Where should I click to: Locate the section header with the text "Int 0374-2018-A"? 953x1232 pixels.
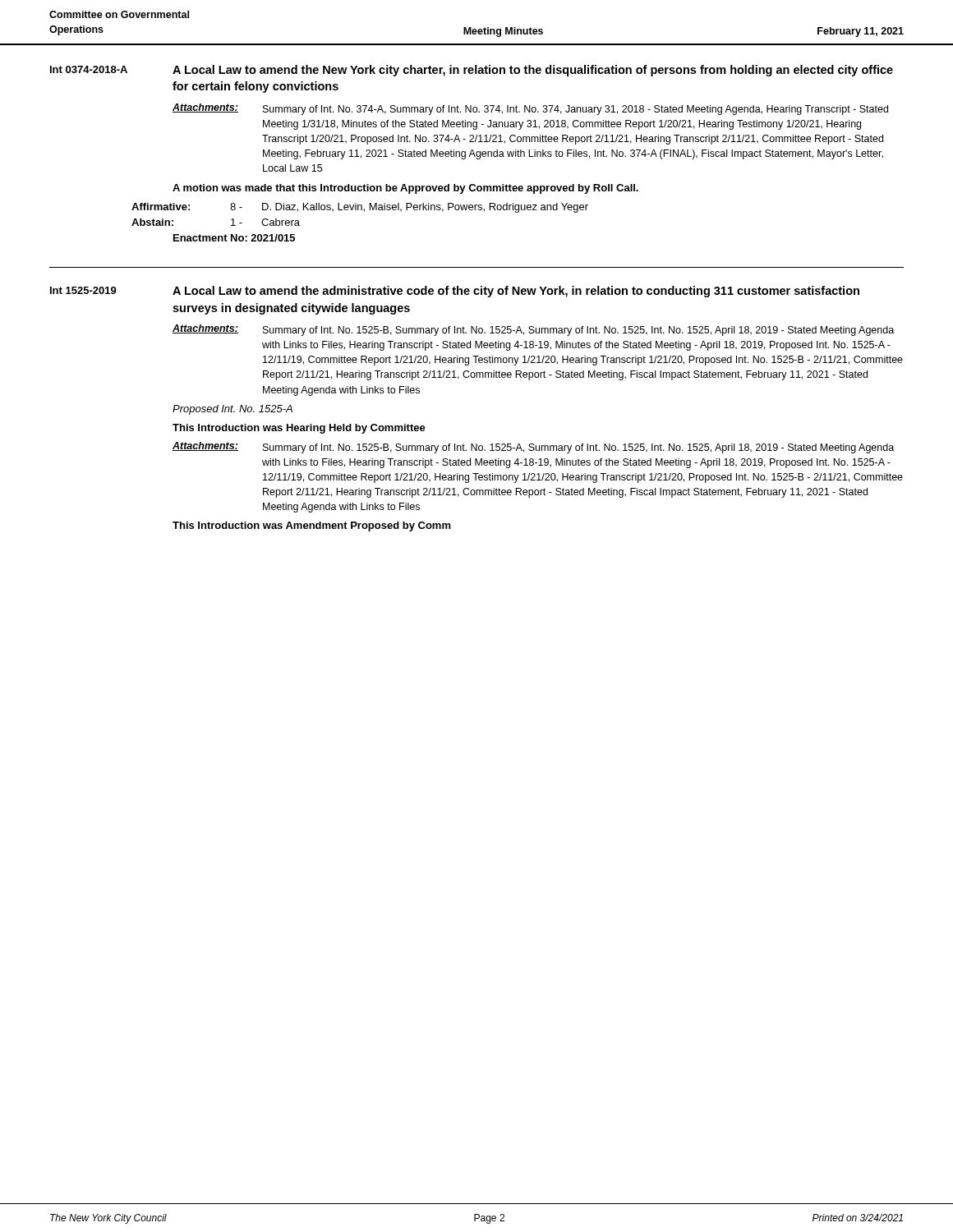click(88, 69)
